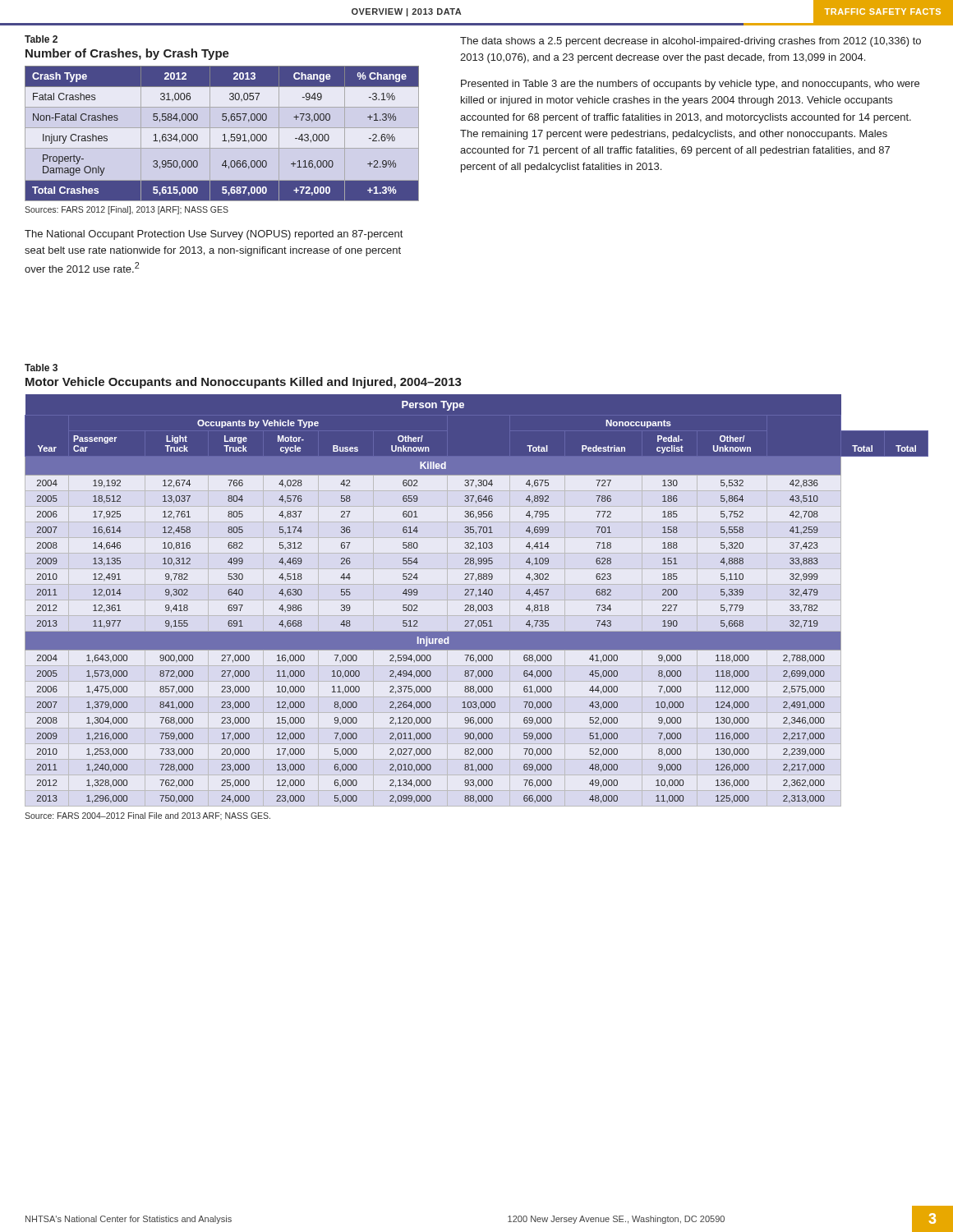Viewport: 953px width, 1232px height.
Task: Point to the block beginning "Source: FARS 2004–2012 Final"
Action: pos(148,816)
